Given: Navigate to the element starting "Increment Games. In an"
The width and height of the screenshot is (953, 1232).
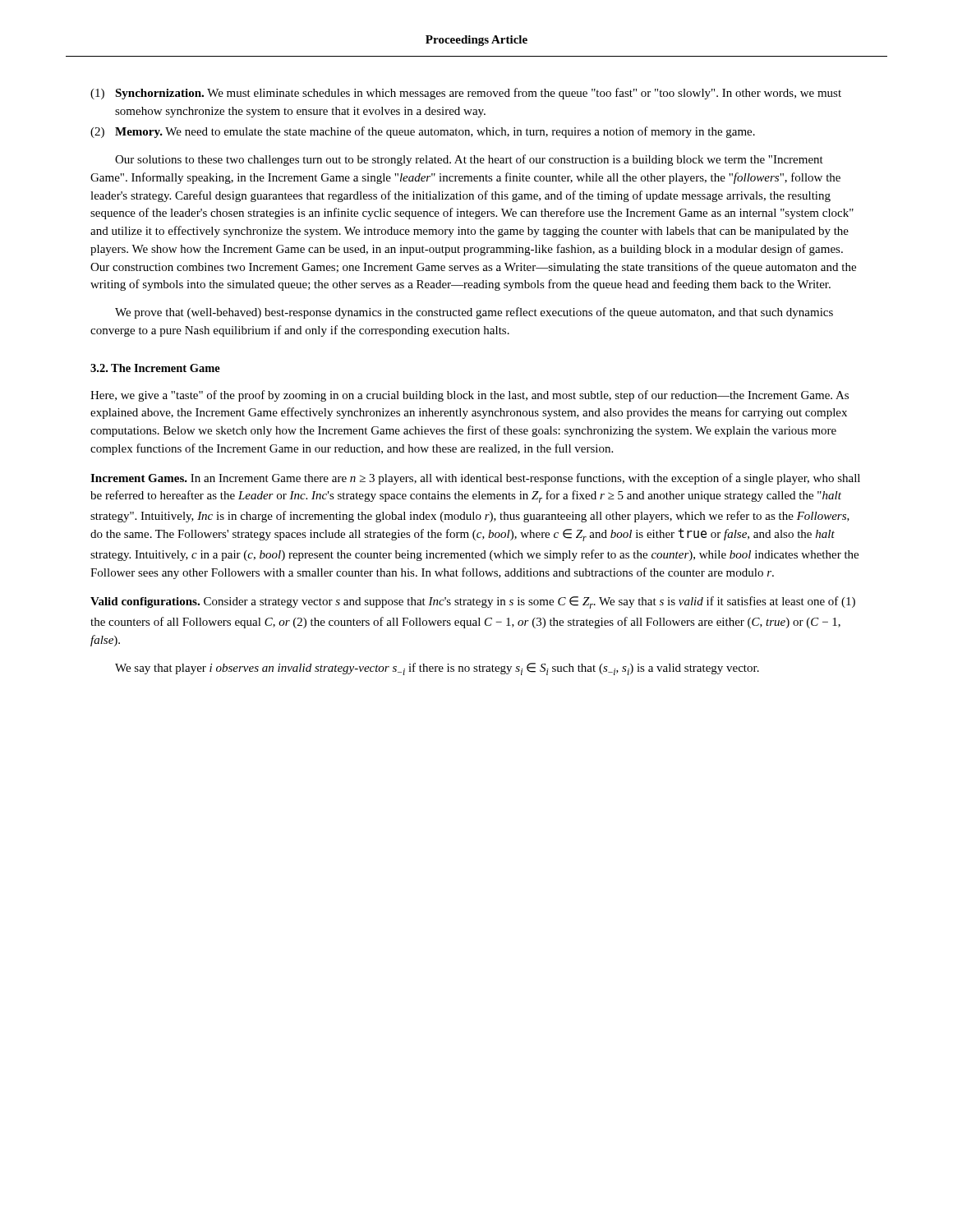Looking at the screenshot, I should click(475, 525).
